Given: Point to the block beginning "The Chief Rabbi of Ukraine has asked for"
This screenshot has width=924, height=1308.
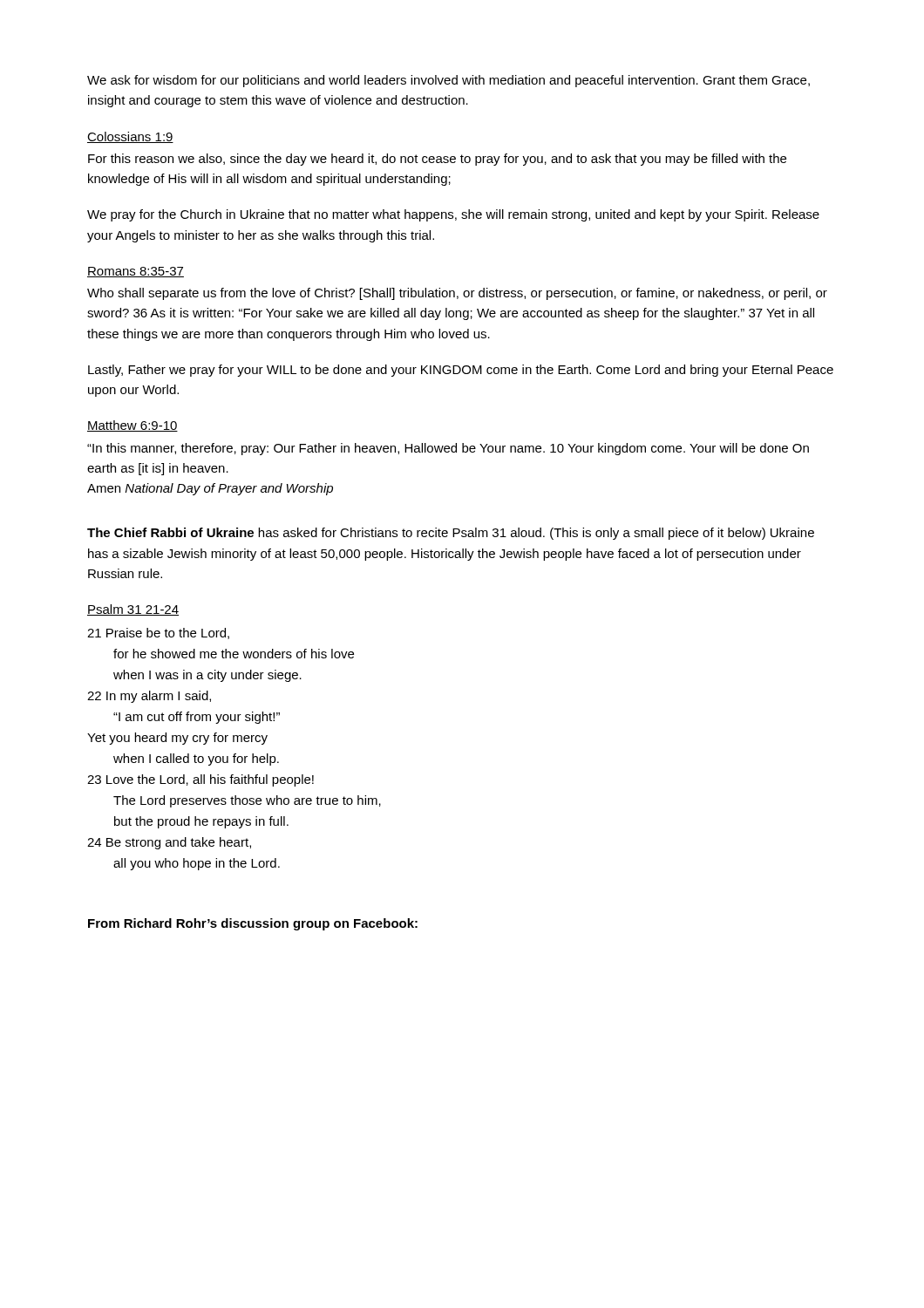Looking at the screenshot, I should click(451, 553).
